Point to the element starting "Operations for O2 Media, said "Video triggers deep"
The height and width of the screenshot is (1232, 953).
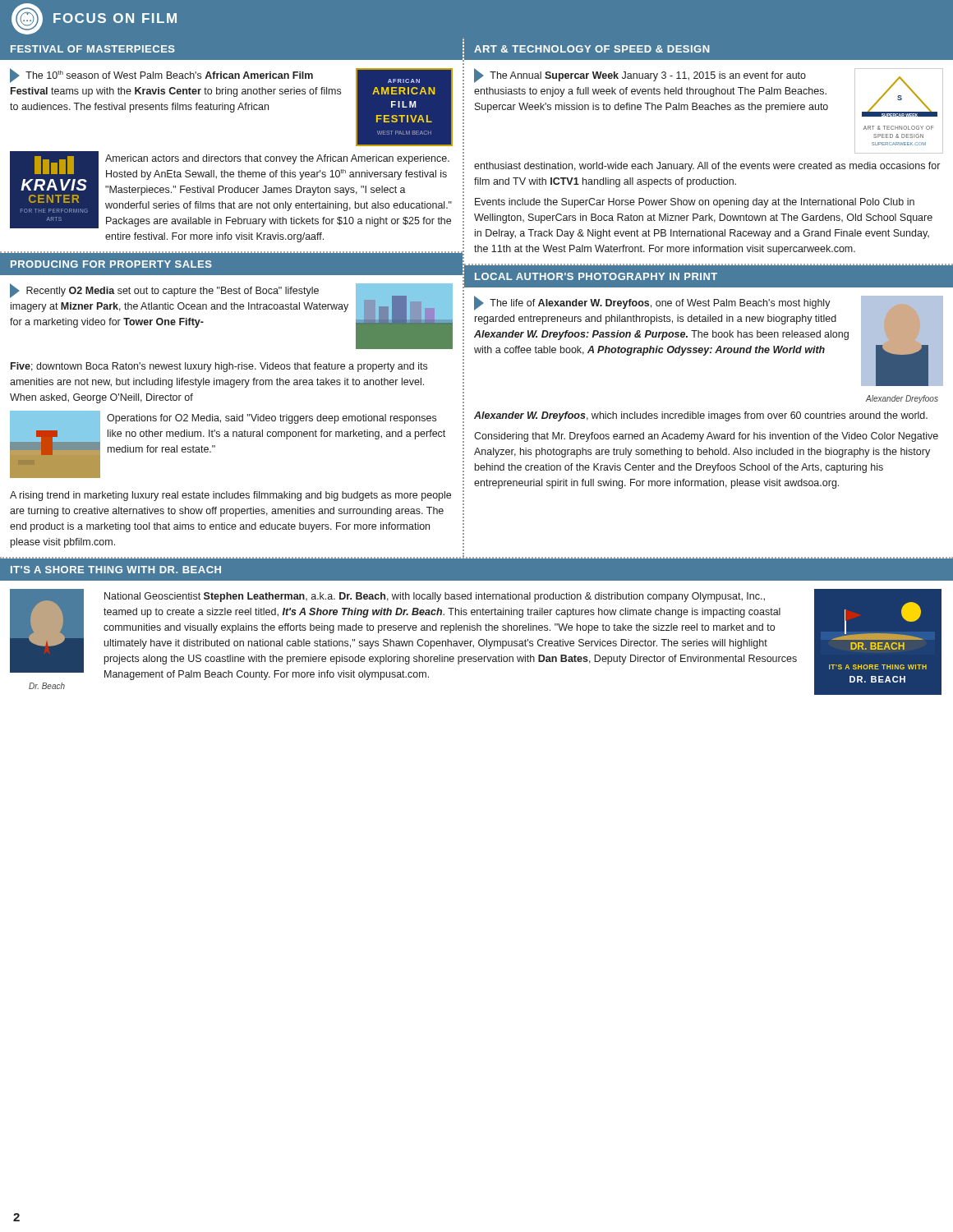276,434
